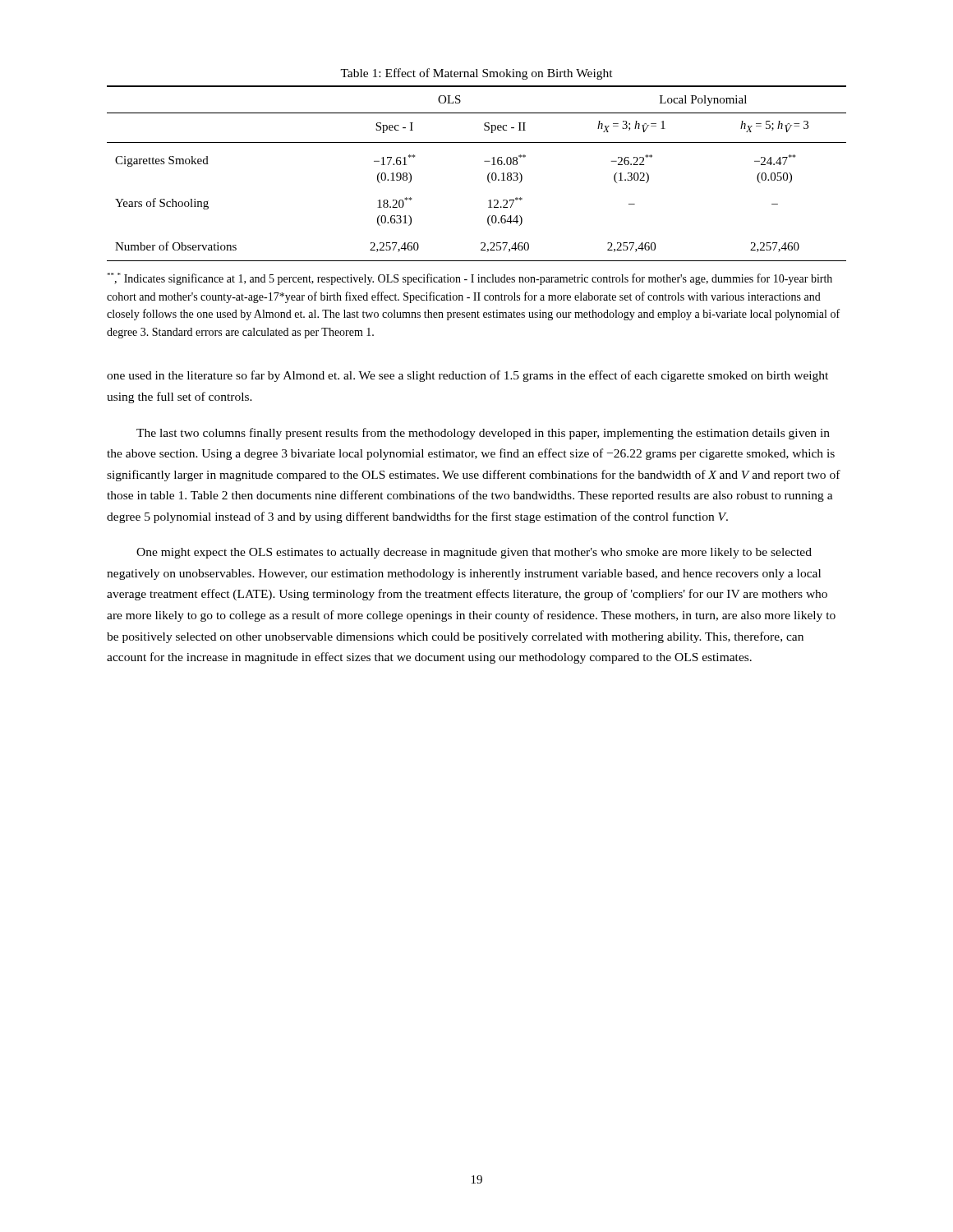953x1232 pixels.
Task: Find the caption
Action: click(x=476, y=73)
